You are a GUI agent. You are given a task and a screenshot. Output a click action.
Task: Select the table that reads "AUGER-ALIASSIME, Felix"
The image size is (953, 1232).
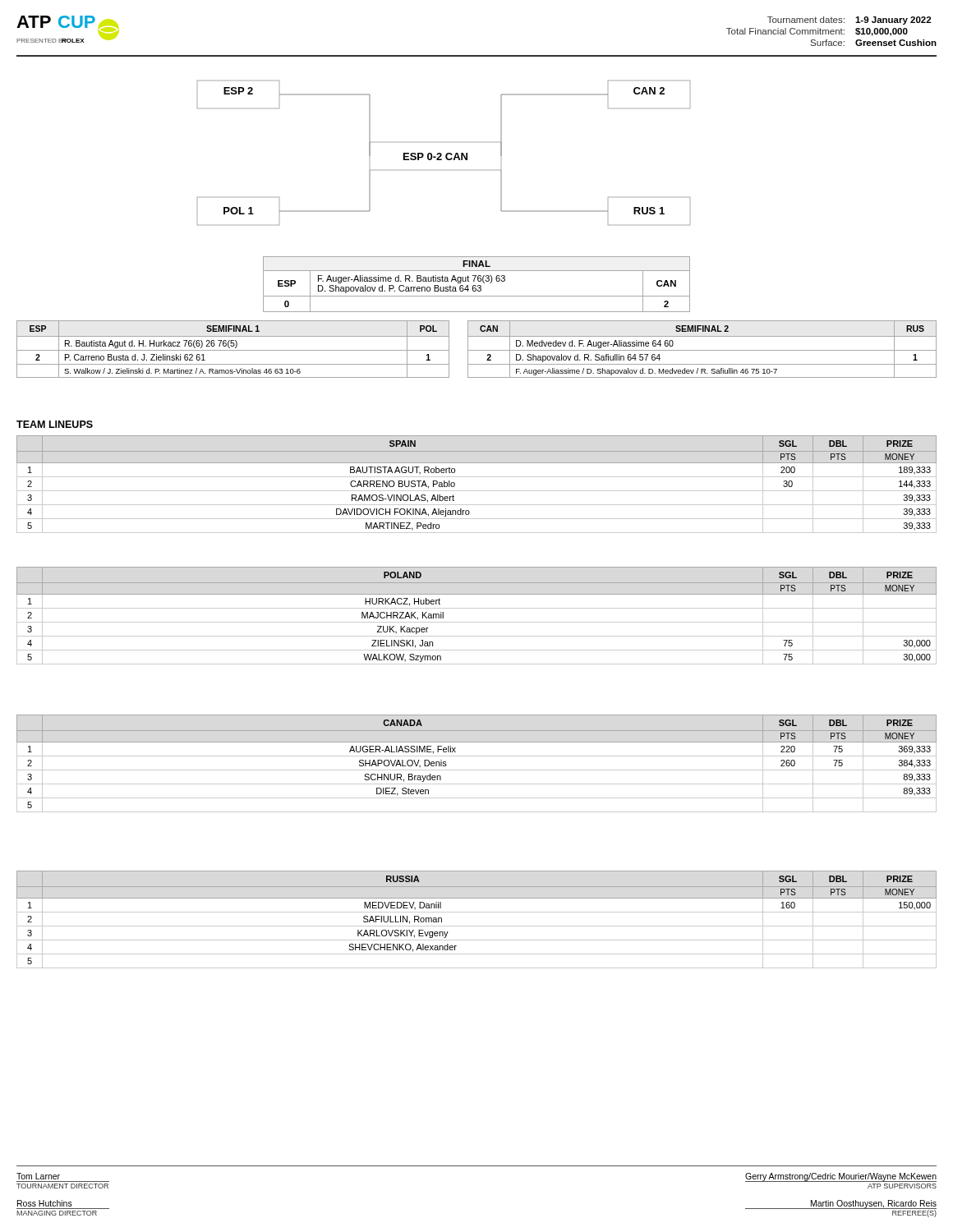[476, 763]
